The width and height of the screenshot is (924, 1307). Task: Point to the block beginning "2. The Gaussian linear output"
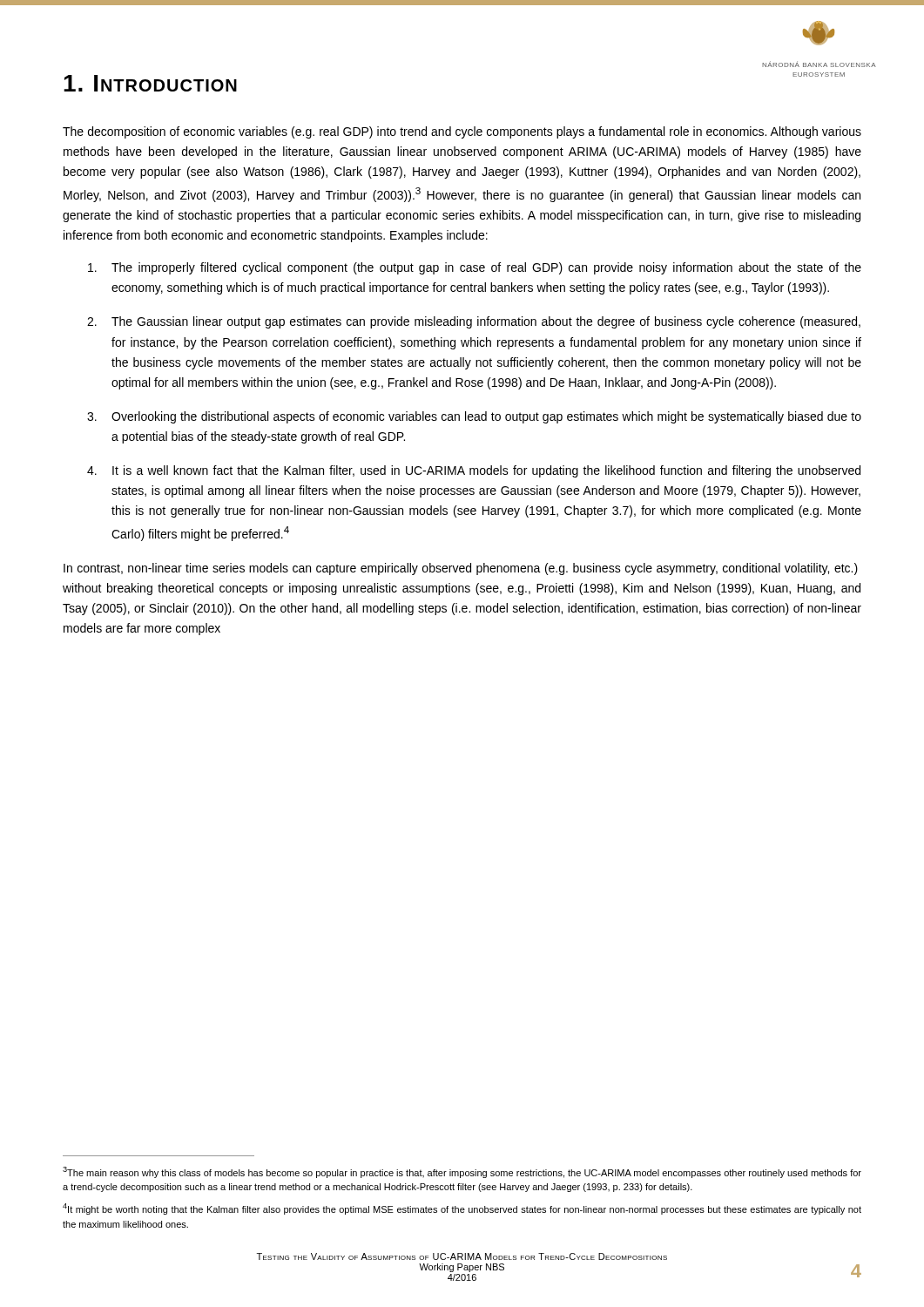pos(474,352)
